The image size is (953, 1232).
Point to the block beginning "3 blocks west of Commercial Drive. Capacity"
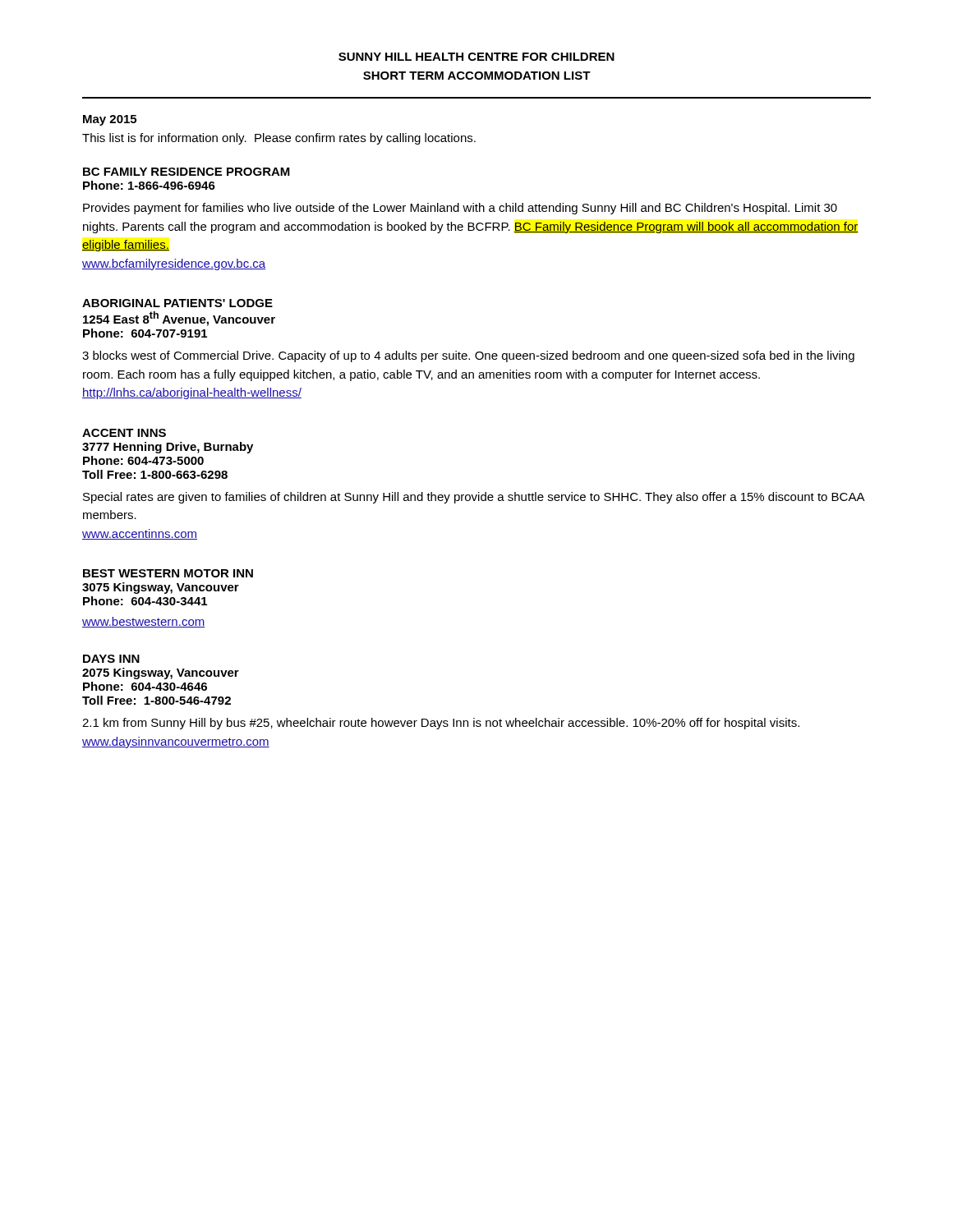(468, 374)
